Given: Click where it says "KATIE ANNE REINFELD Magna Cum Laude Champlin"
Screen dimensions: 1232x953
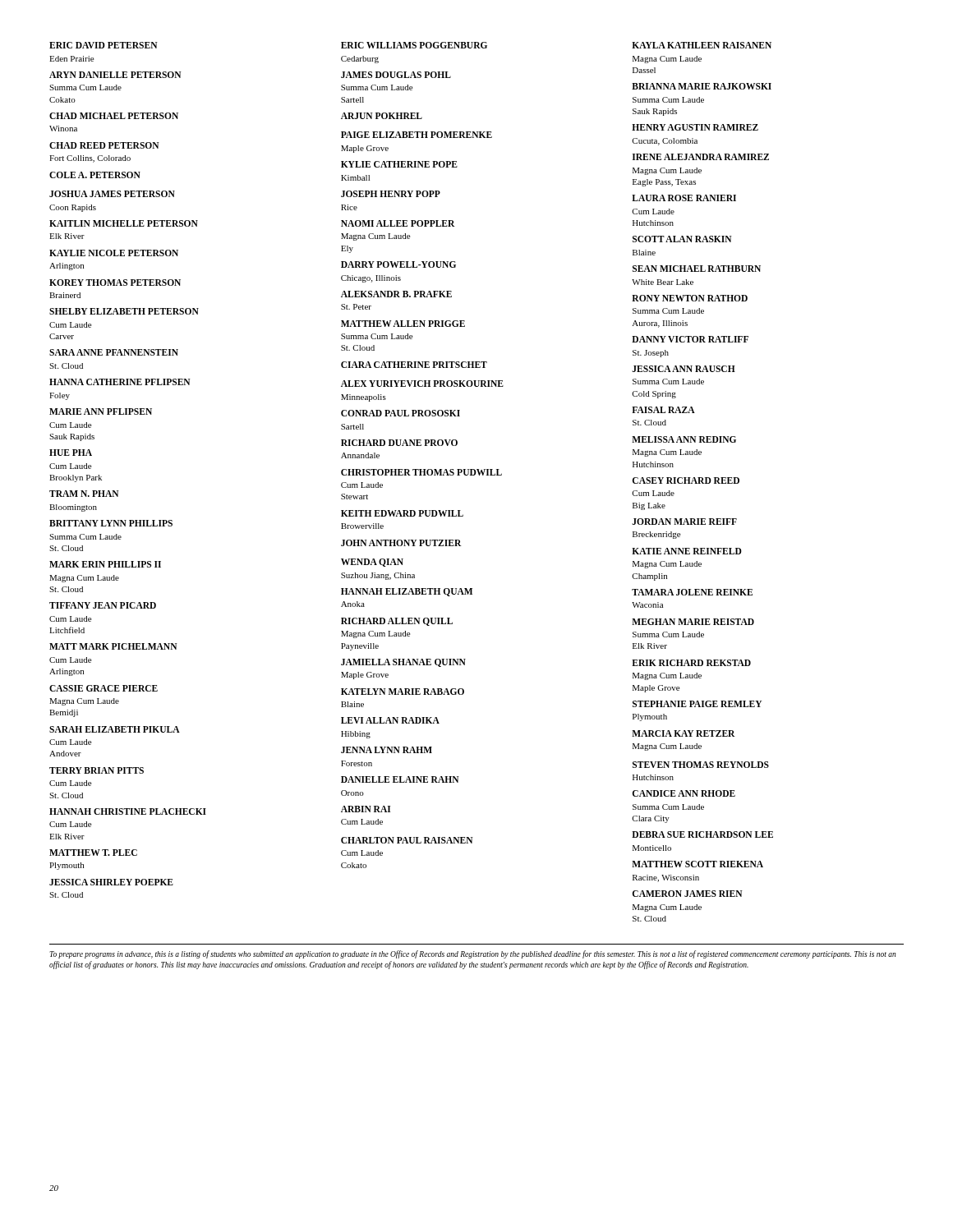Looking at the screenshot, I should coord(687,551).
